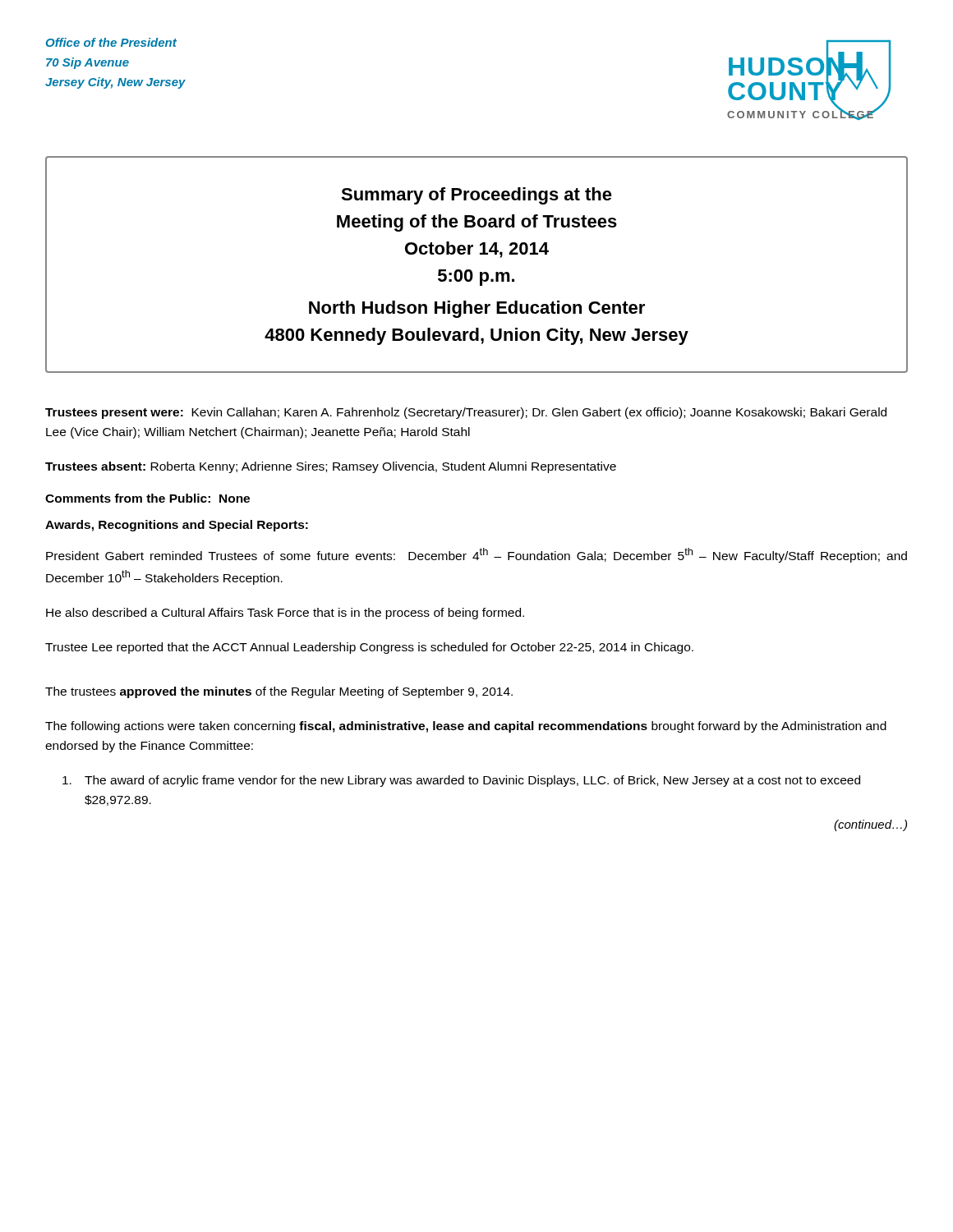Screen dimensions: 1232x953
Task: Select the element starting "Trustee Lee reported that the ACCT Annual"
Action: (x=370, y=647)
